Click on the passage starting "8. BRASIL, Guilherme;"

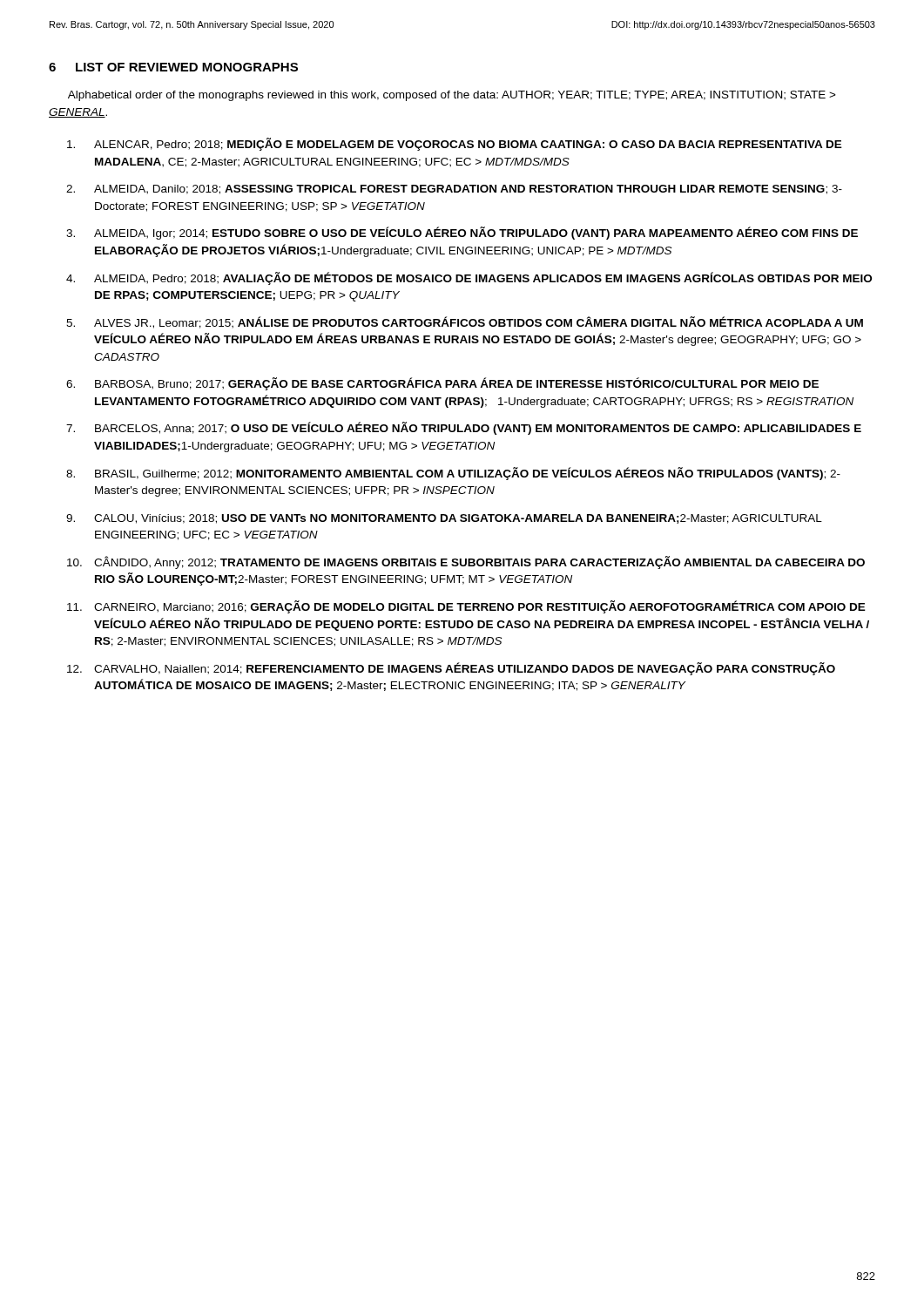pos(471,482)
